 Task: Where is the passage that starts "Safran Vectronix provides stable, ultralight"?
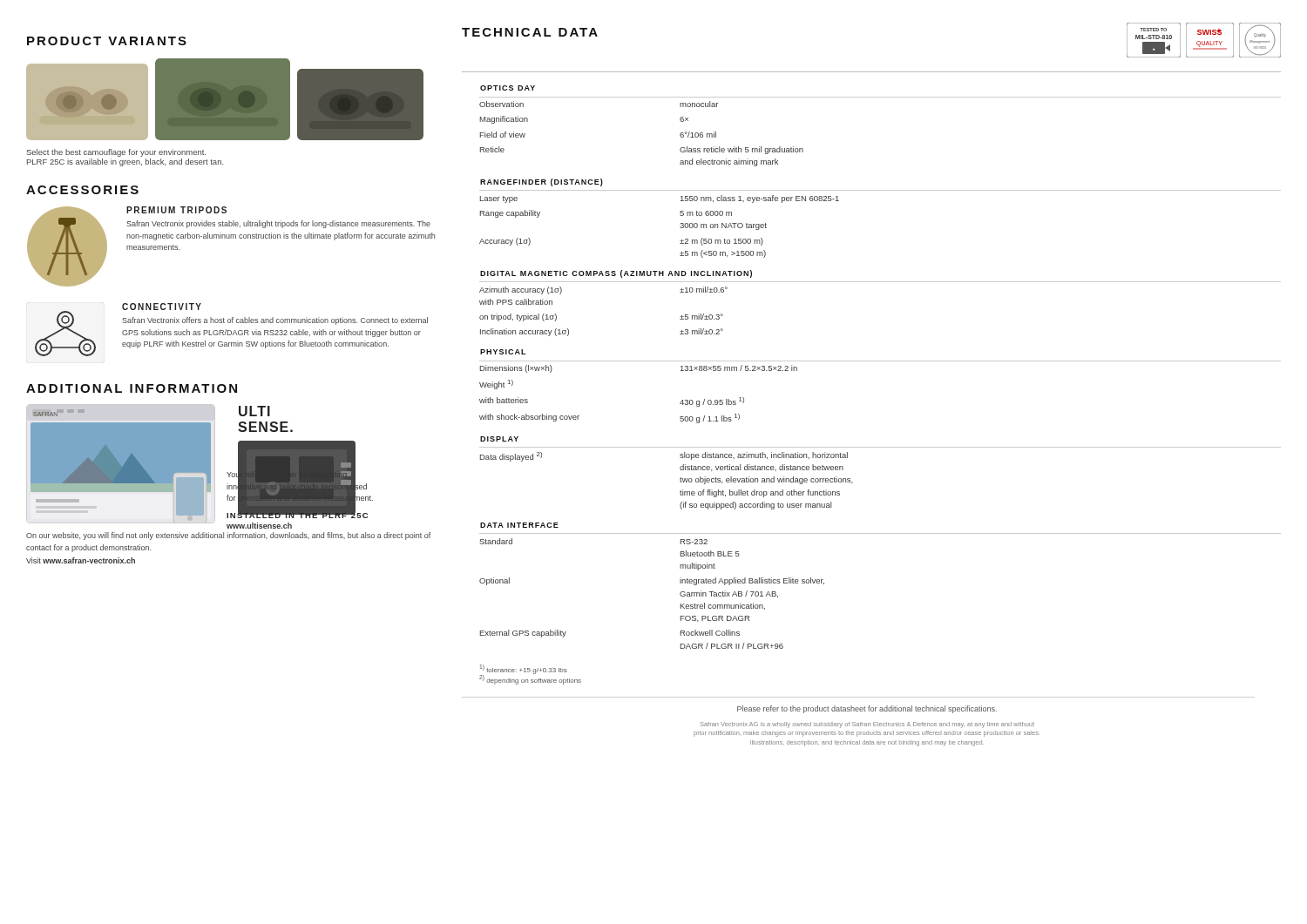[281, 236]
